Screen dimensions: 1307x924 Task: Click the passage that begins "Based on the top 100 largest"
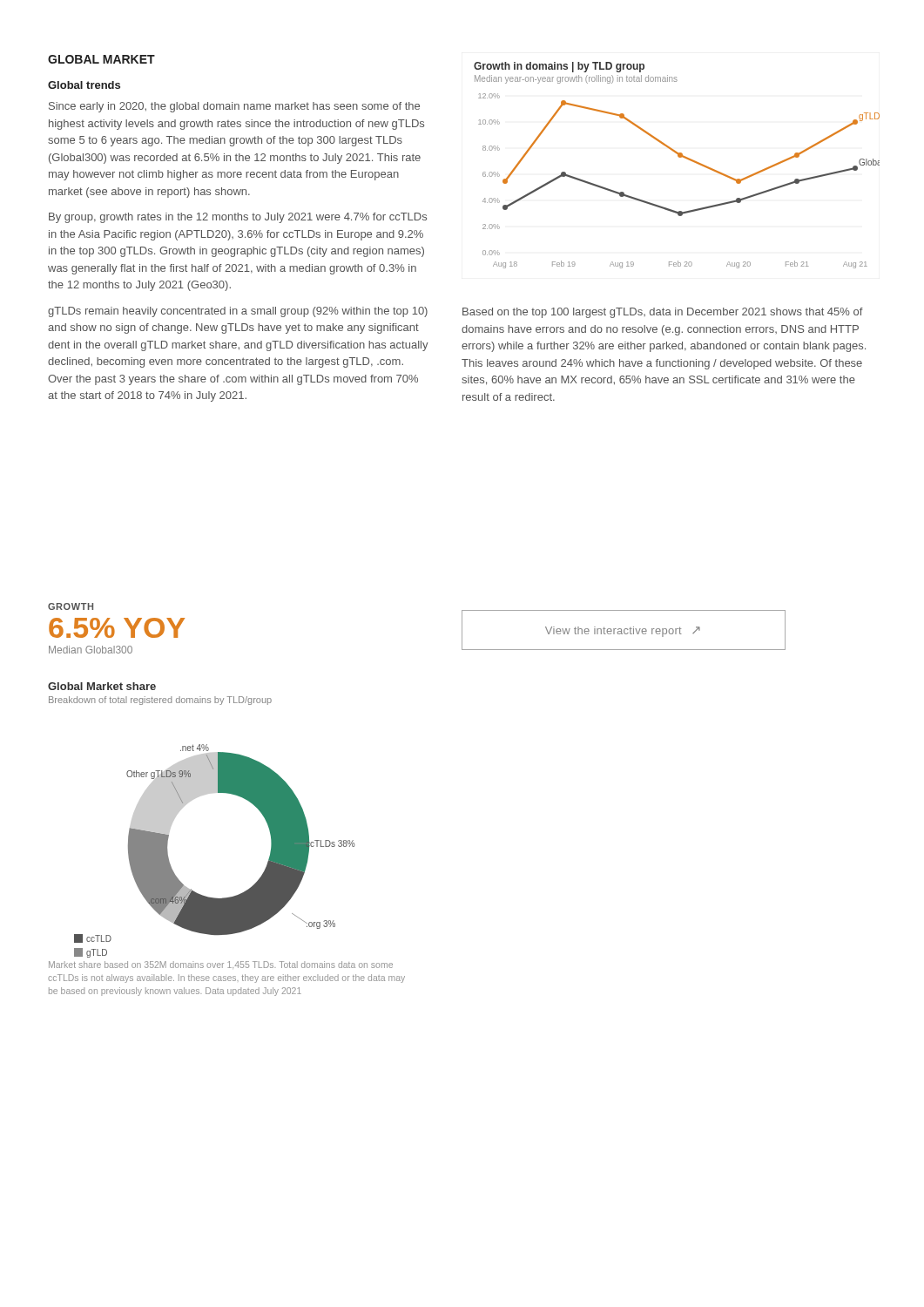671,354
